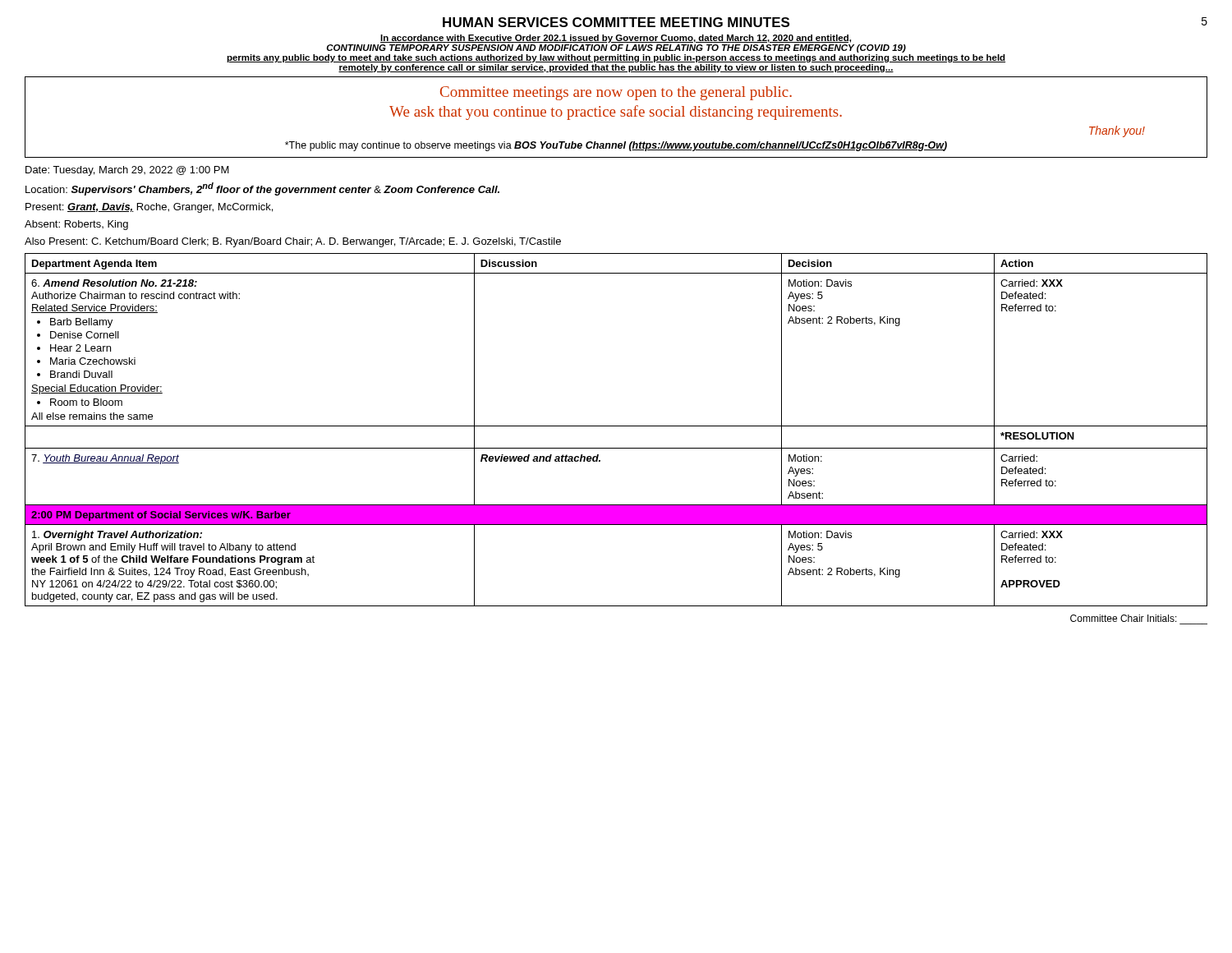The height and width of the screenshot is (953, 1232).
Task: Locate the text starting "Date: Tuesday, March"
Action: (127, 171)
